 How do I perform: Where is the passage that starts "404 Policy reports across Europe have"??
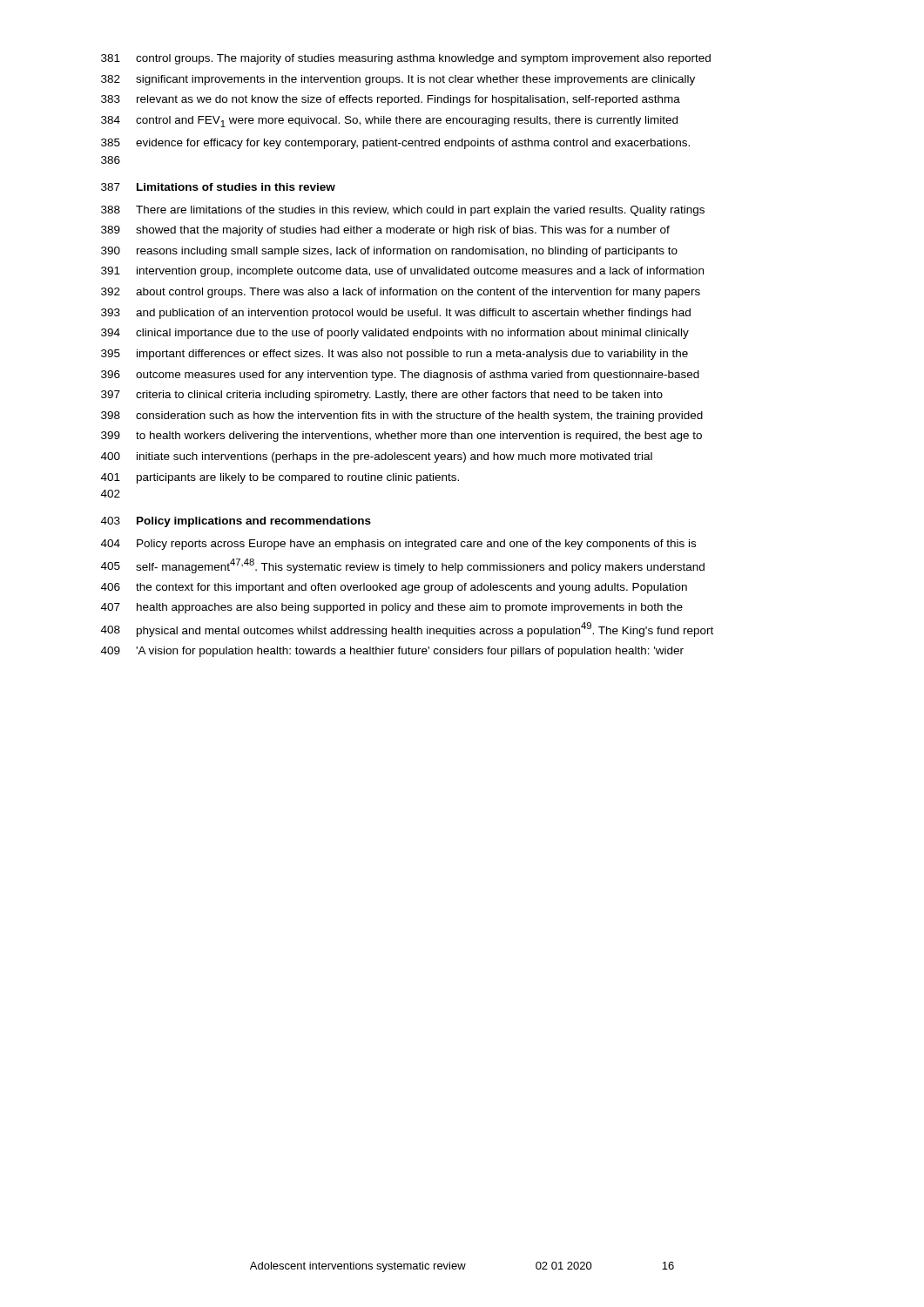[x=473, y=597]
